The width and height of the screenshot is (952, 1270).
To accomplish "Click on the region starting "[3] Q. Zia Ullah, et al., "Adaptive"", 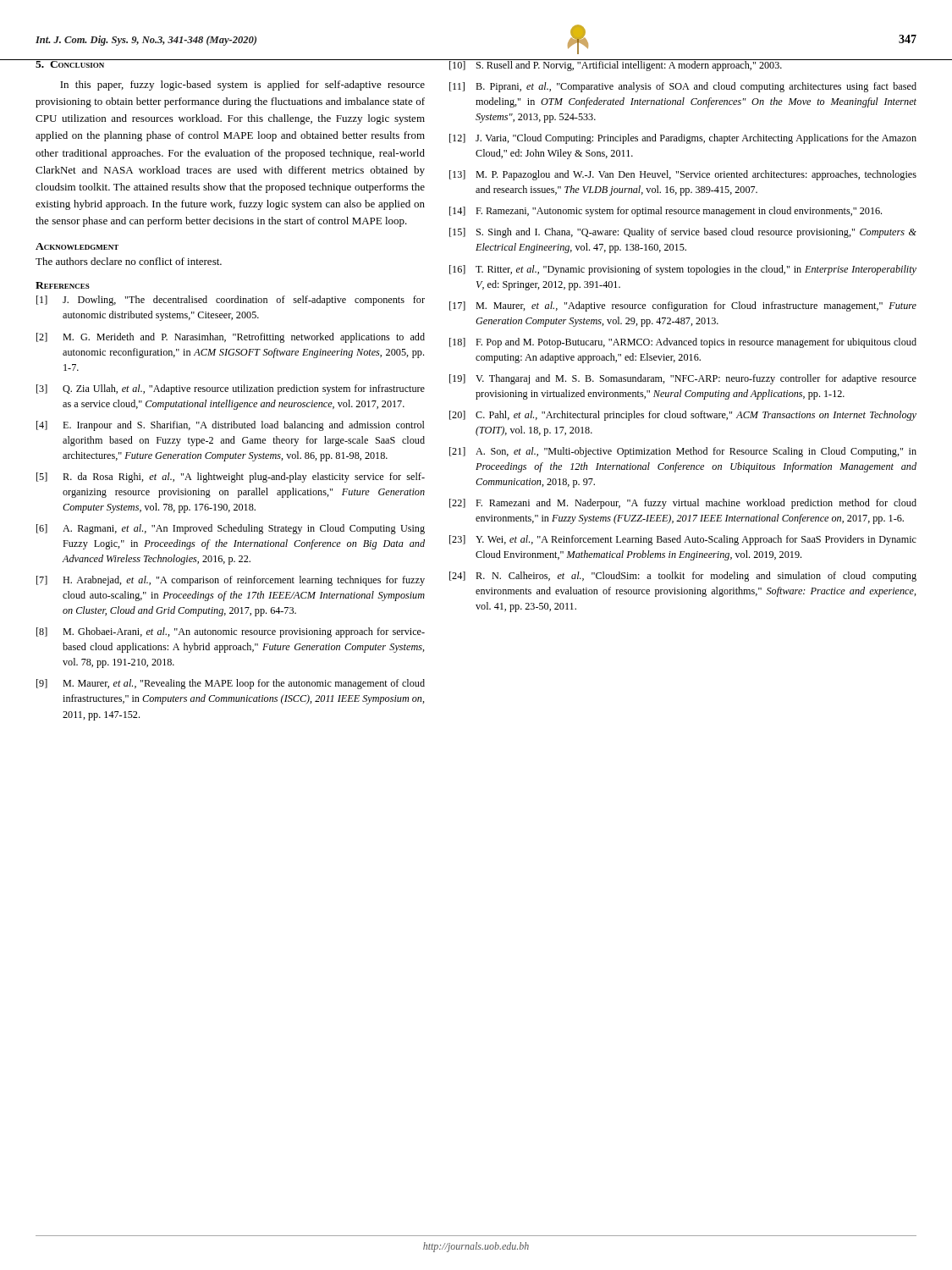I will 230,396.
